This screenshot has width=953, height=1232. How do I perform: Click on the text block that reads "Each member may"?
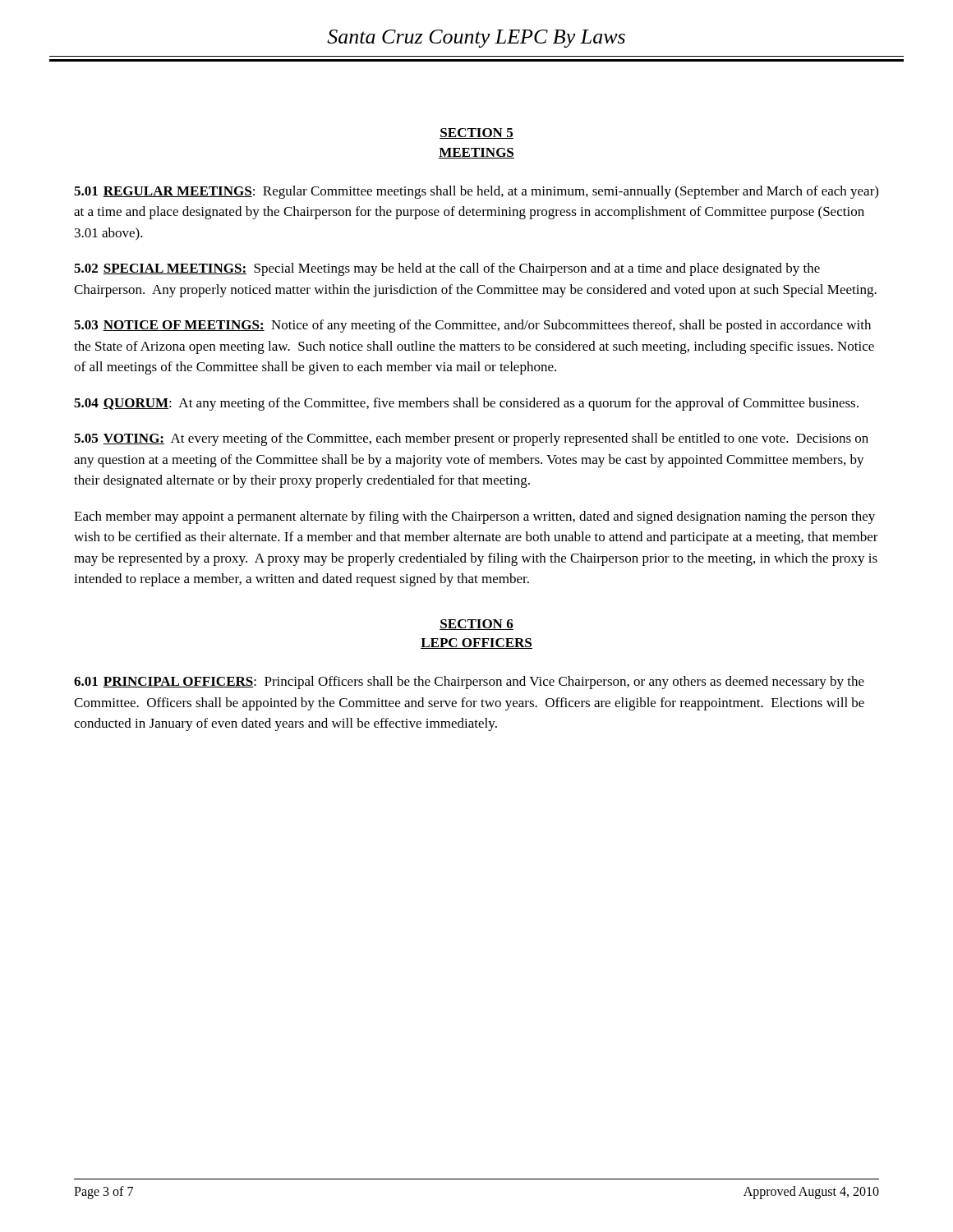[x=476, y=547]
